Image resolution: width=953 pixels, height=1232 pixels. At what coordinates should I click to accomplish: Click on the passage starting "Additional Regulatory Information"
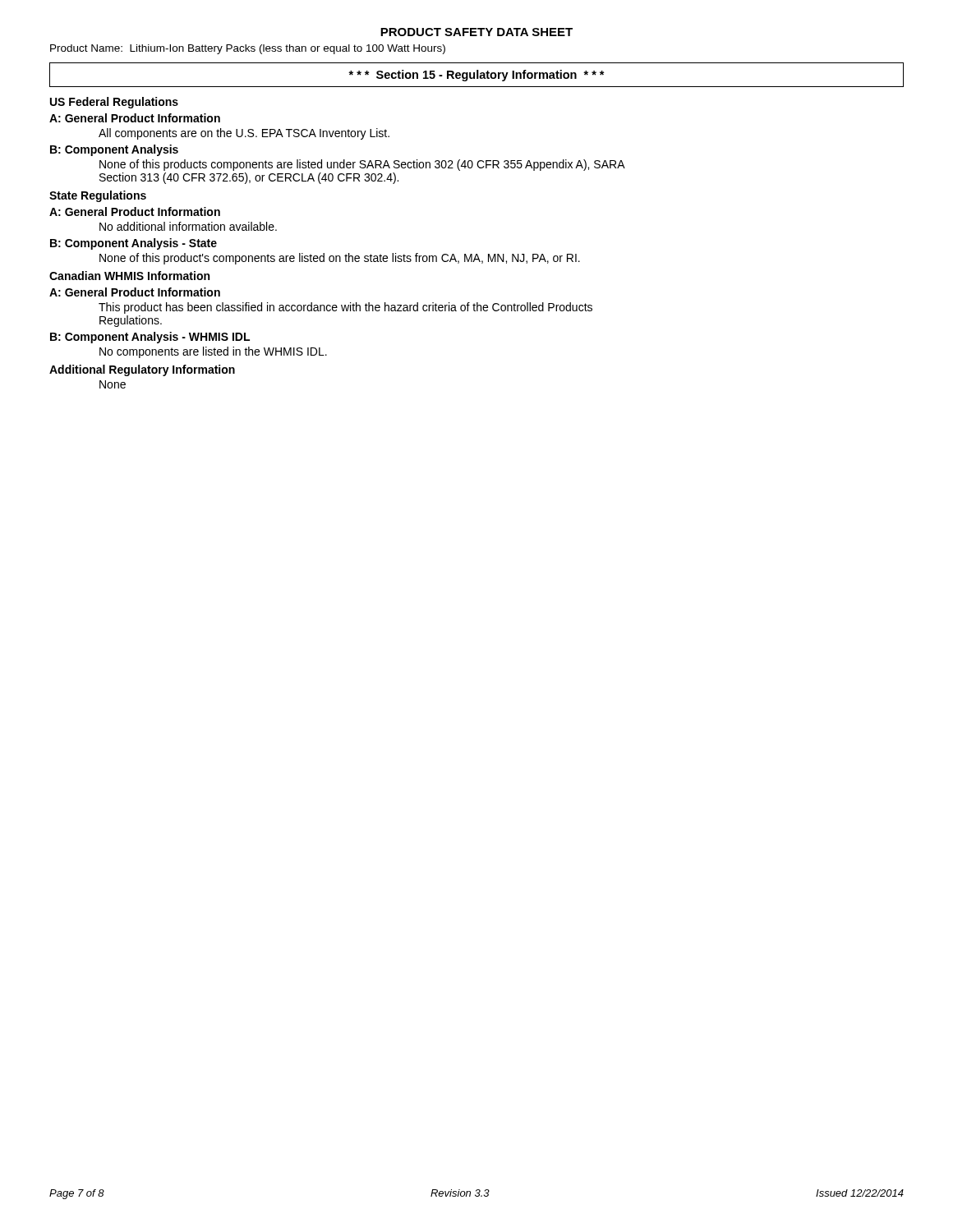(142, 370)
